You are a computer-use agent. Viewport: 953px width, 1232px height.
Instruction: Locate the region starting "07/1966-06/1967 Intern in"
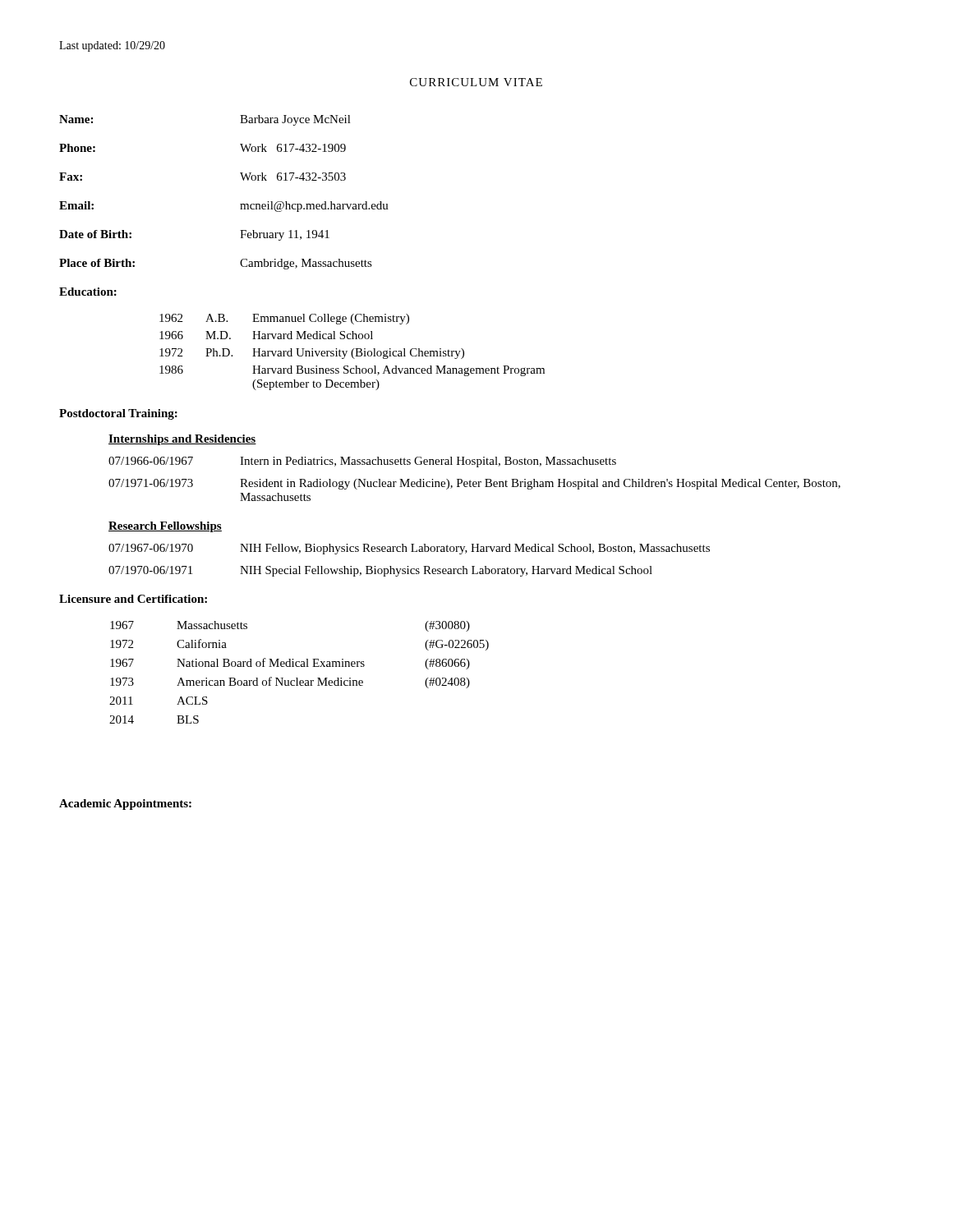pos(501,461)
